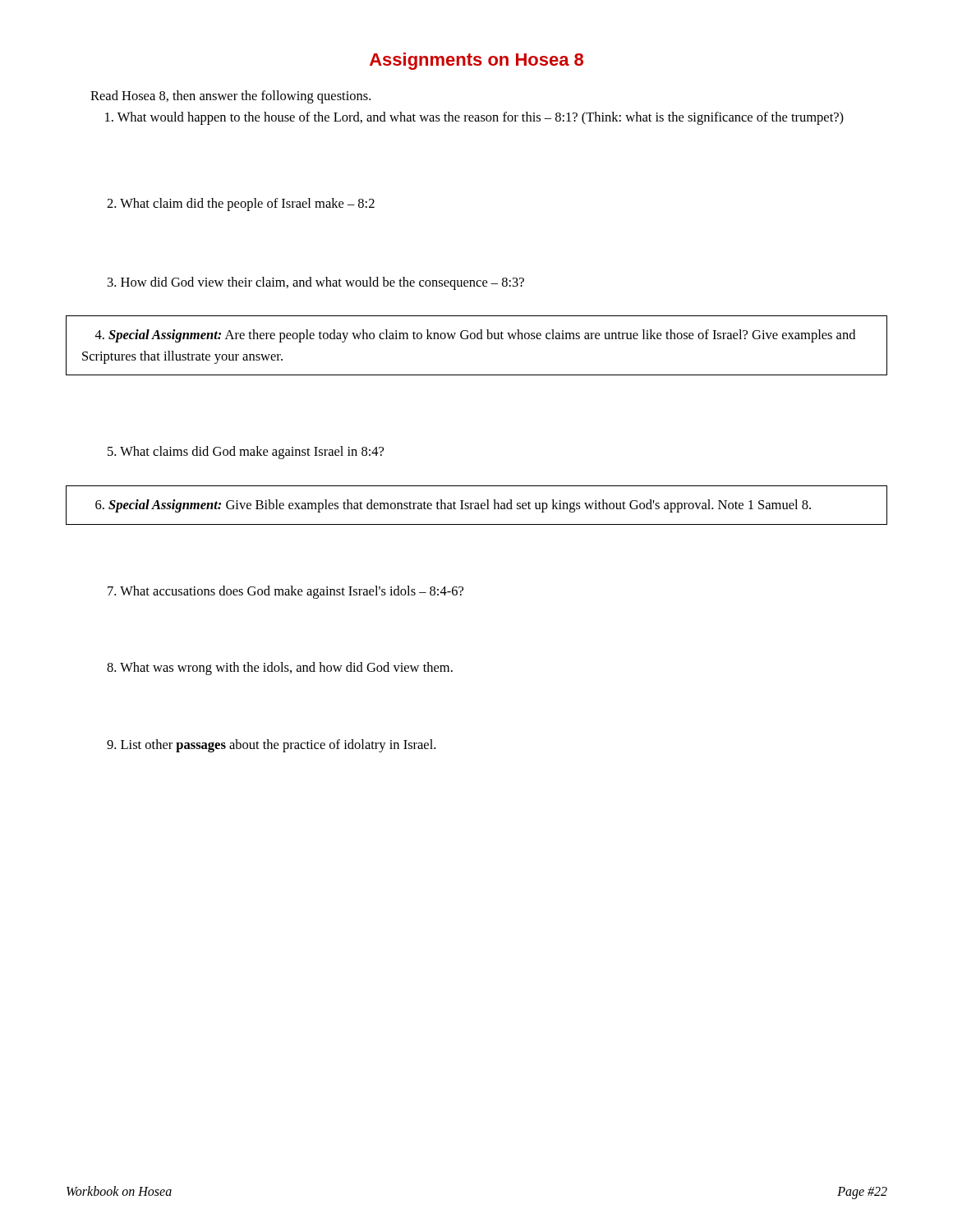Point to the text block starting "6. Special Assignment: Give Bible"

447,505
